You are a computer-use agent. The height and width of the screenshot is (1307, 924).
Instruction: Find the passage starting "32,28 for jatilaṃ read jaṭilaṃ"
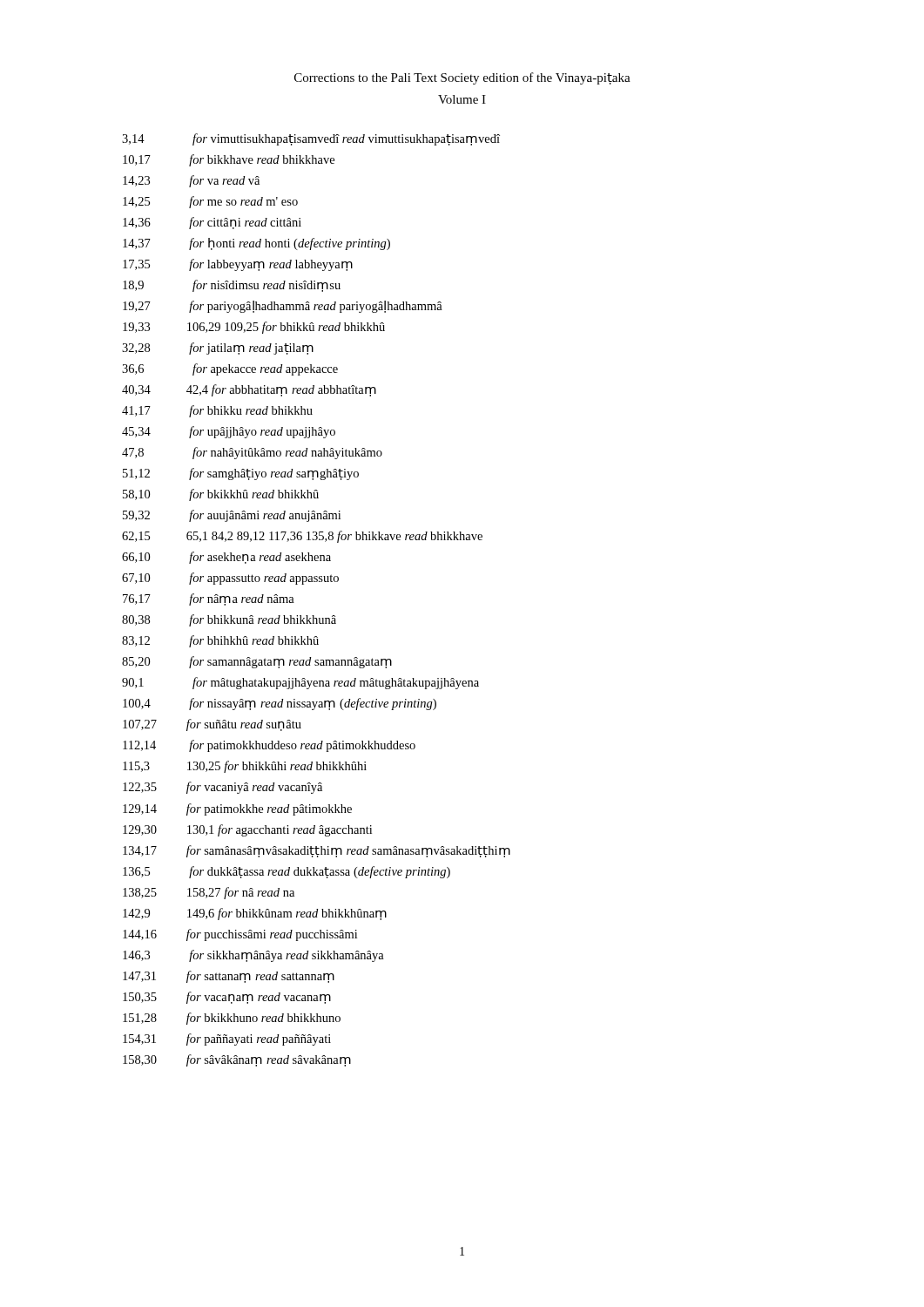218,348
